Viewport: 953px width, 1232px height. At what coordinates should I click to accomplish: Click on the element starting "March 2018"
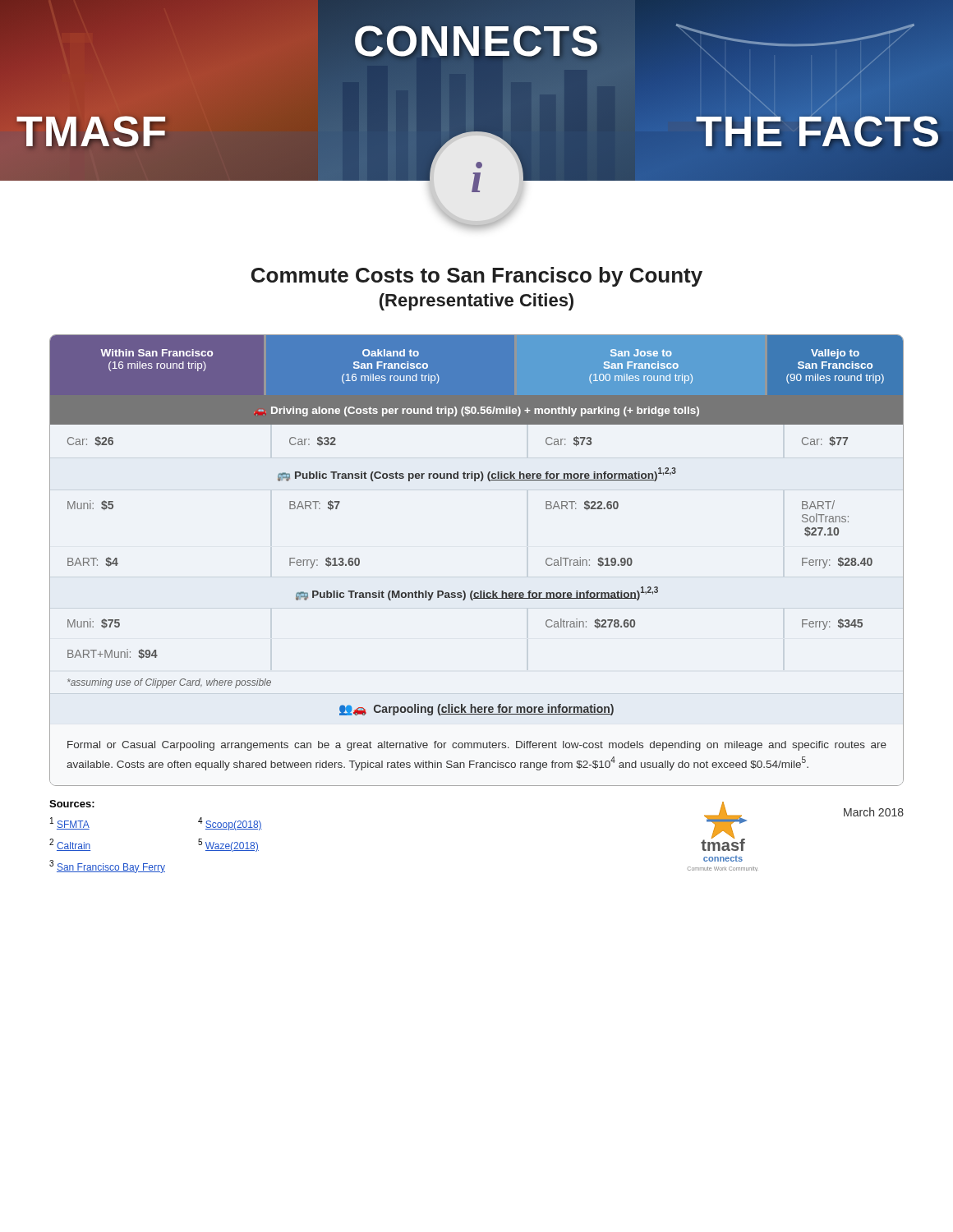click(x=873, y=812)
